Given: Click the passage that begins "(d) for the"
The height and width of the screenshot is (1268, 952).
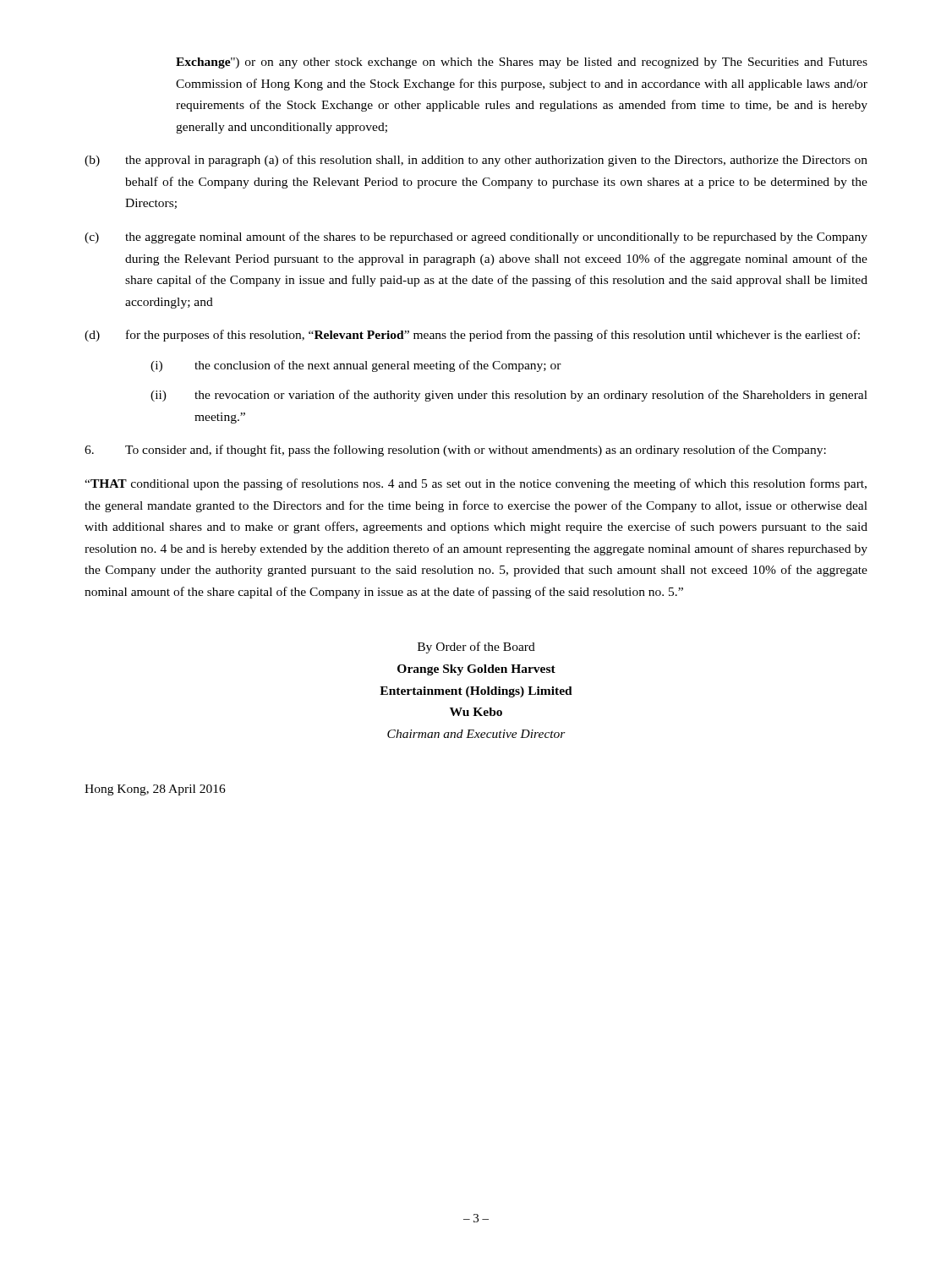Looking at the screenshot, I should click(476, 376).
